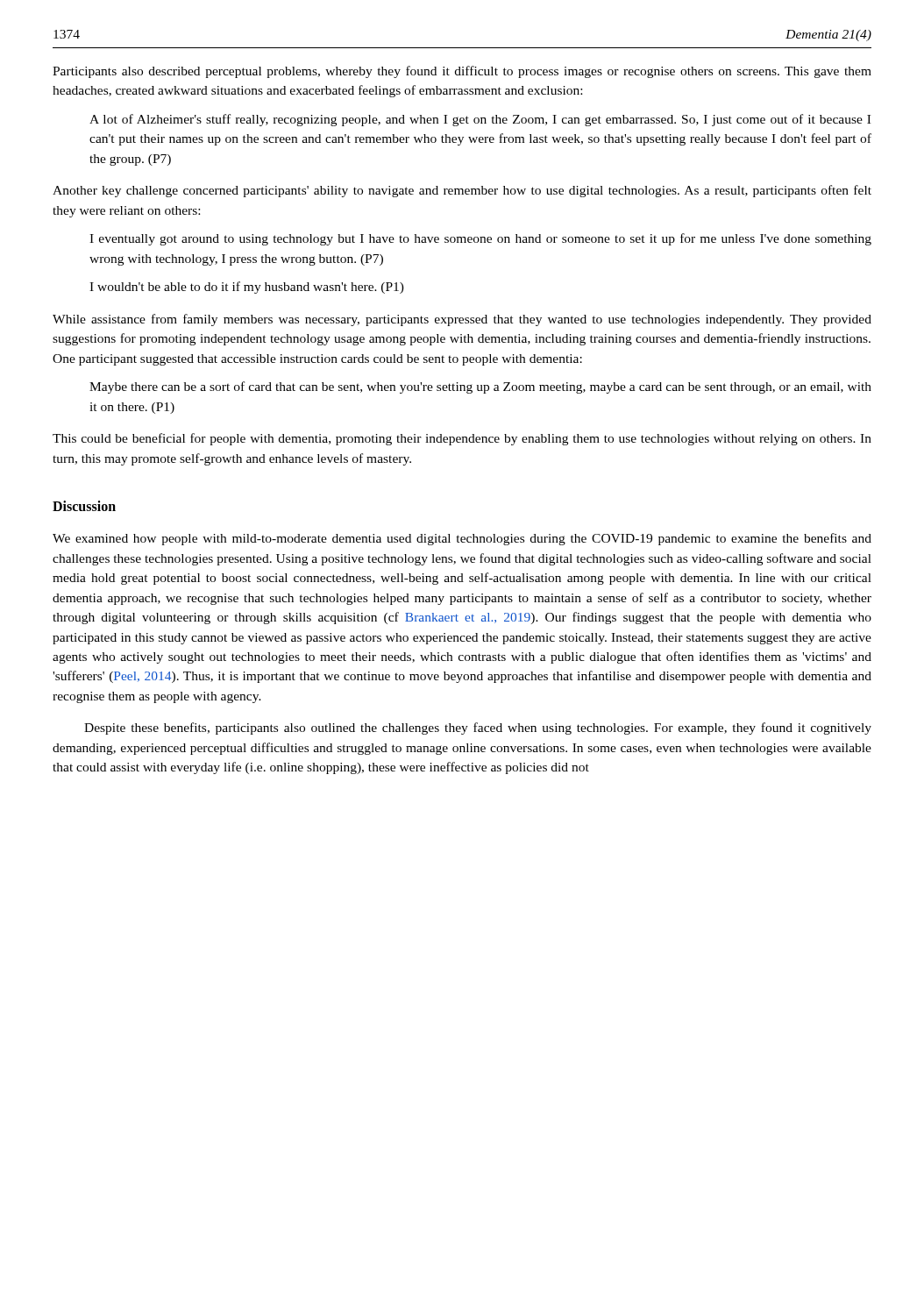Point to the block beginning "We examined how"
Viewport: 924px width, 1315px height.
click(462, 617)
